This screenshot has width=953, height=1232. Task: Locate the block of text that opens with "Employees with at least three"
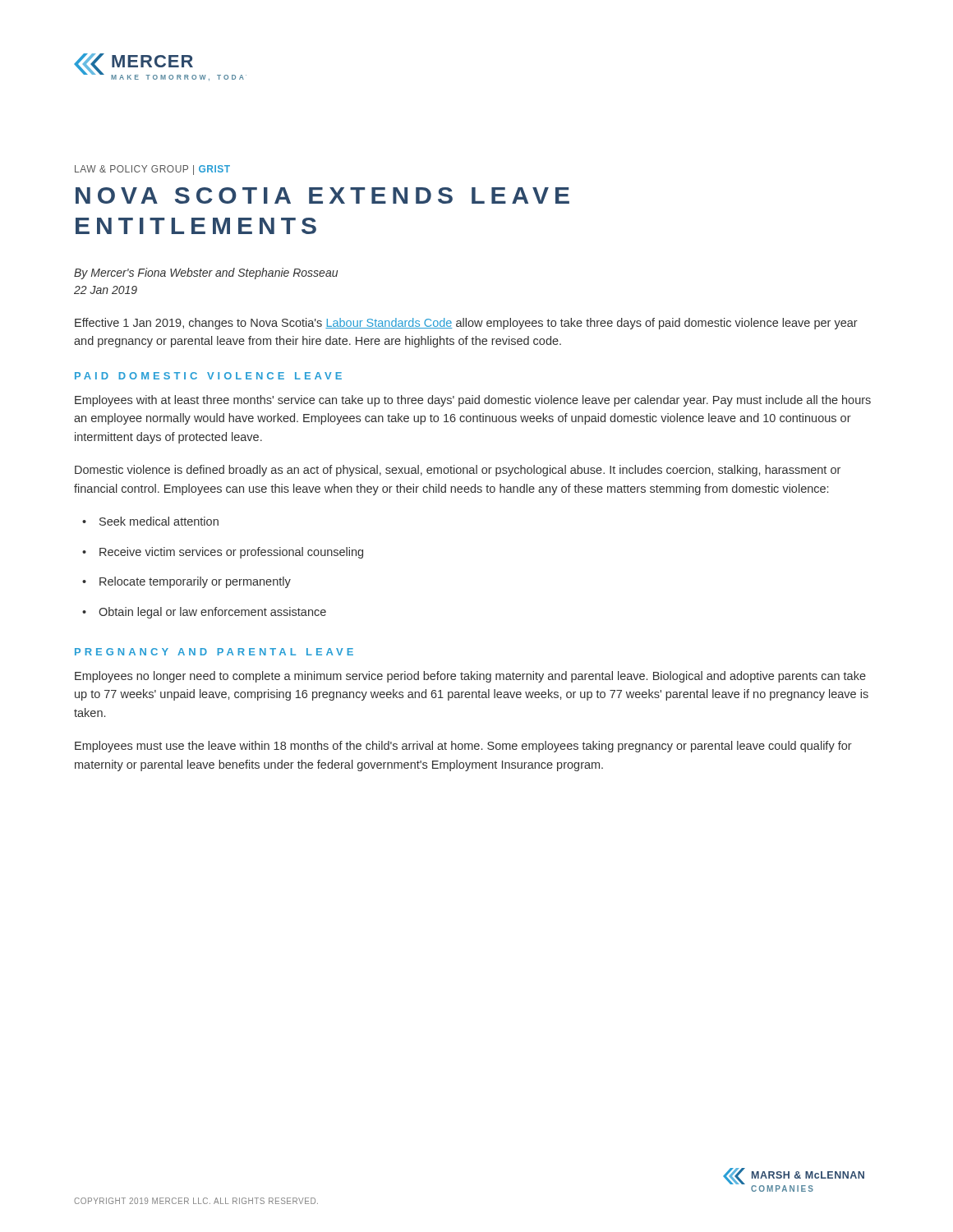coord(473,418)
